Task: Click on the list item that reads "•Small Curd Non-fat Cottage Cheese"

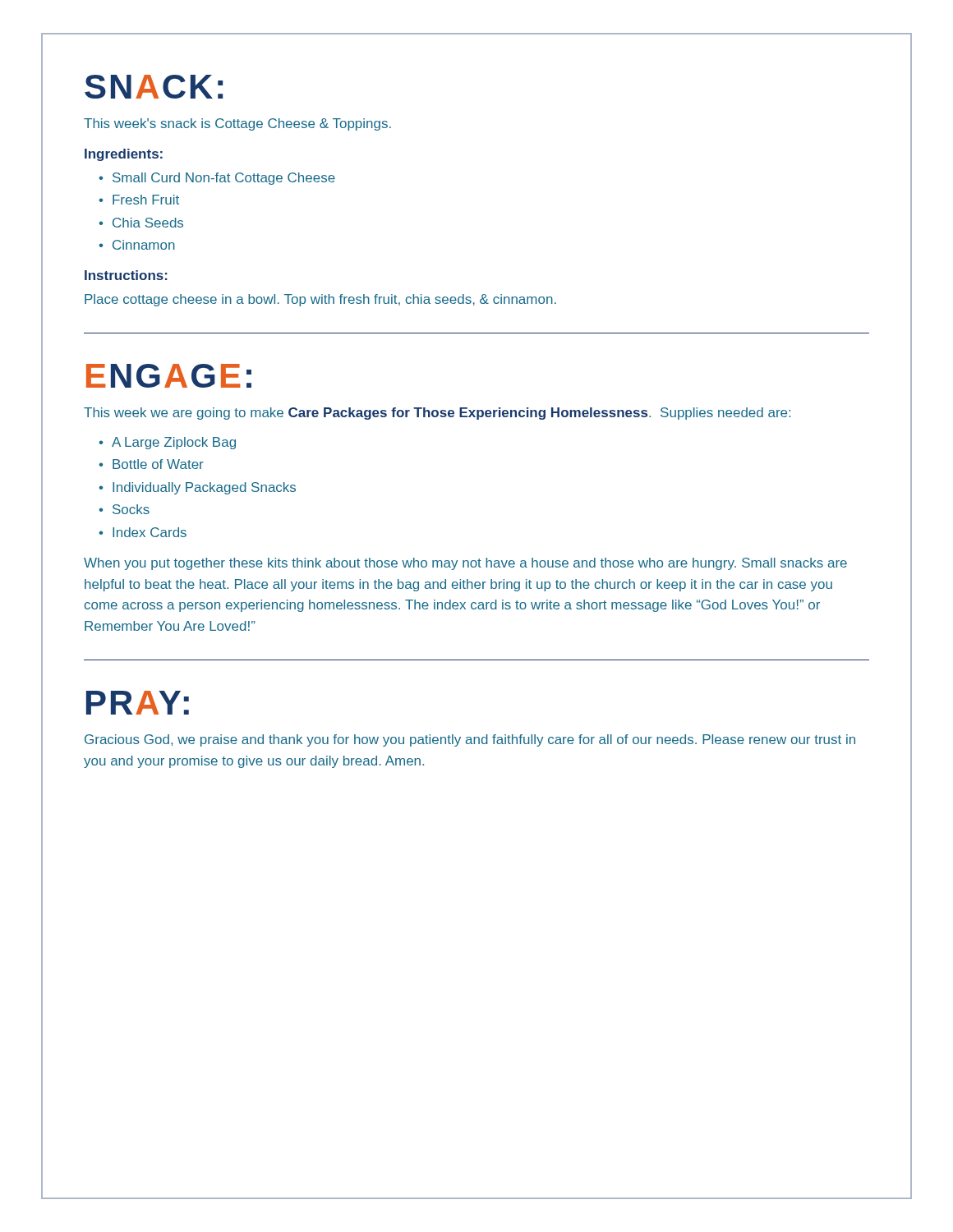Action: [x=217, y=179]
